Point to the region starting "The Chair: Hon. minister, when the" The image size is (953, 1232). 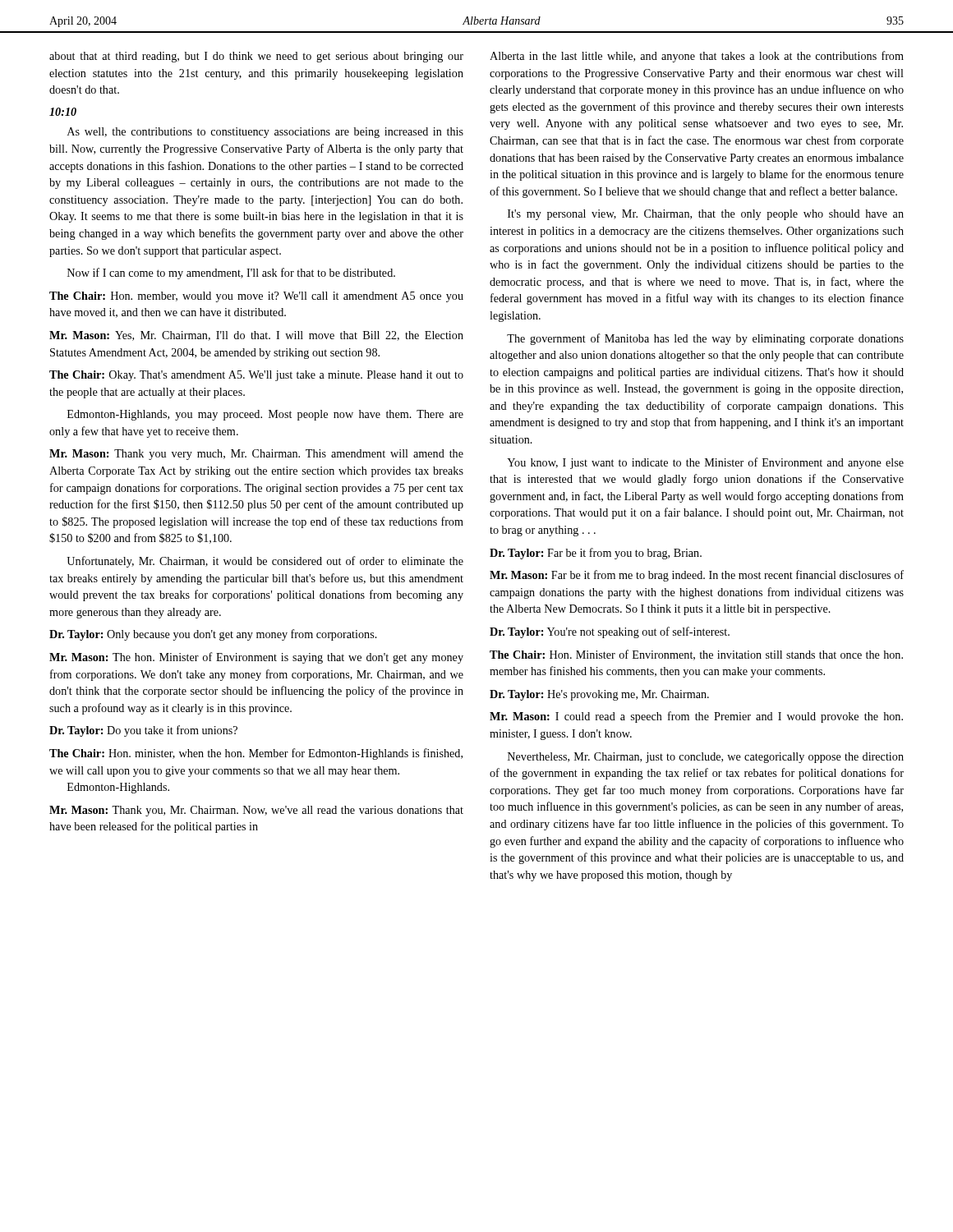pyautogui.click(x=256, y=770)
